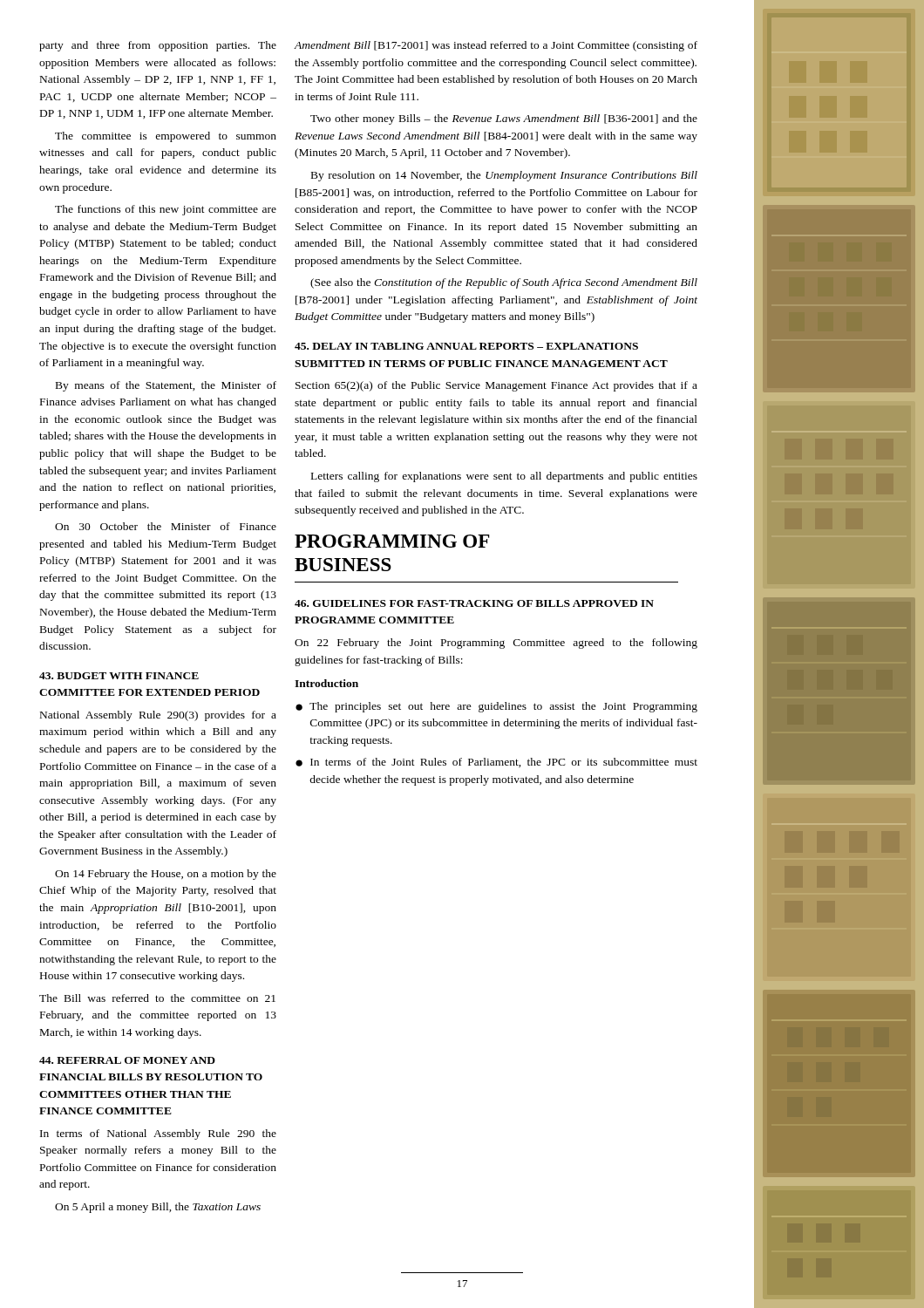Find the block starting "(See also the Constitution of the Republic of"
This screenshot has width=924, height=1308.
tap(496, 299)
